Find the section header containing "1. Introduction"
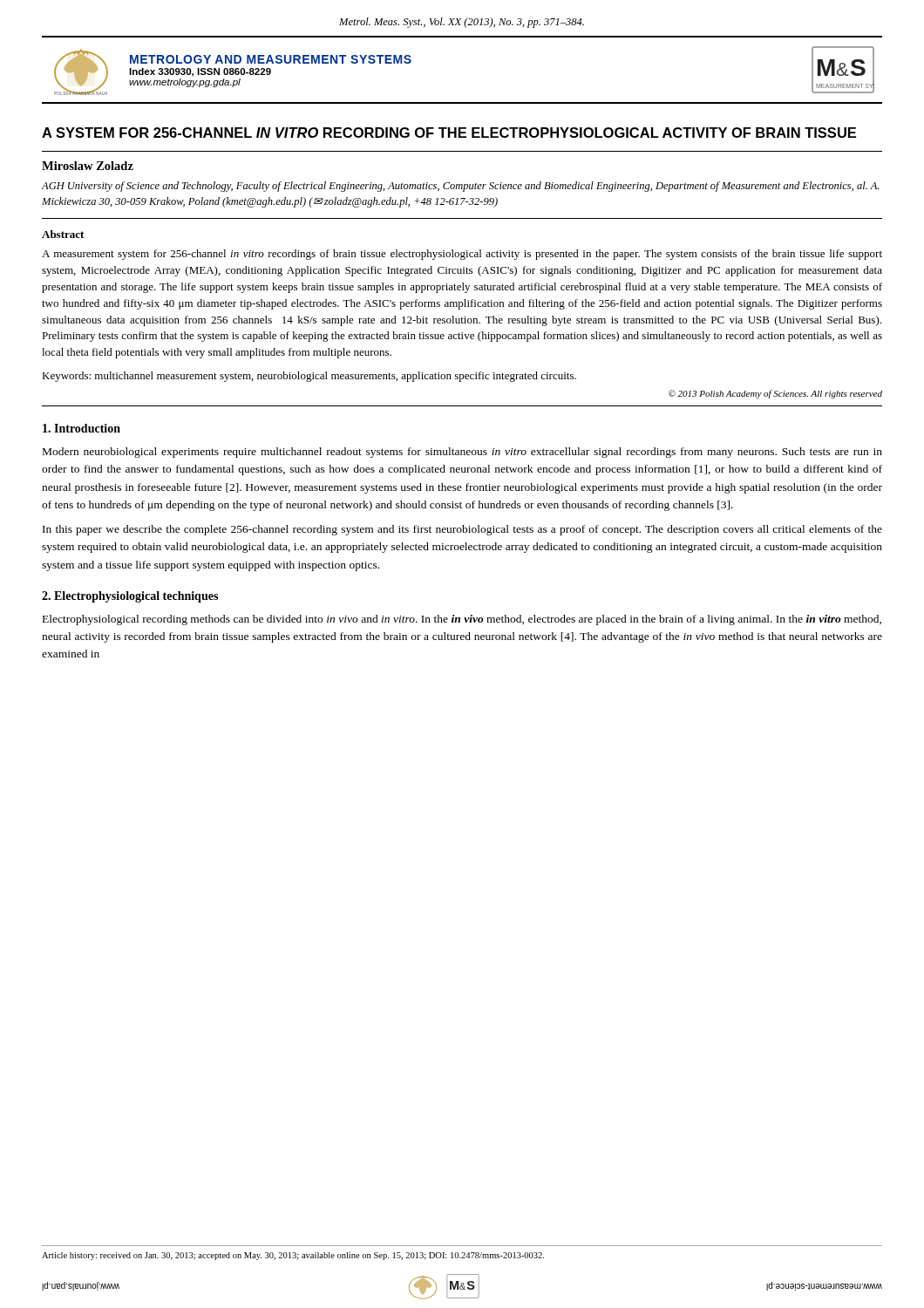Screen dimensions: 1308x924 click(x=81, y=429)
